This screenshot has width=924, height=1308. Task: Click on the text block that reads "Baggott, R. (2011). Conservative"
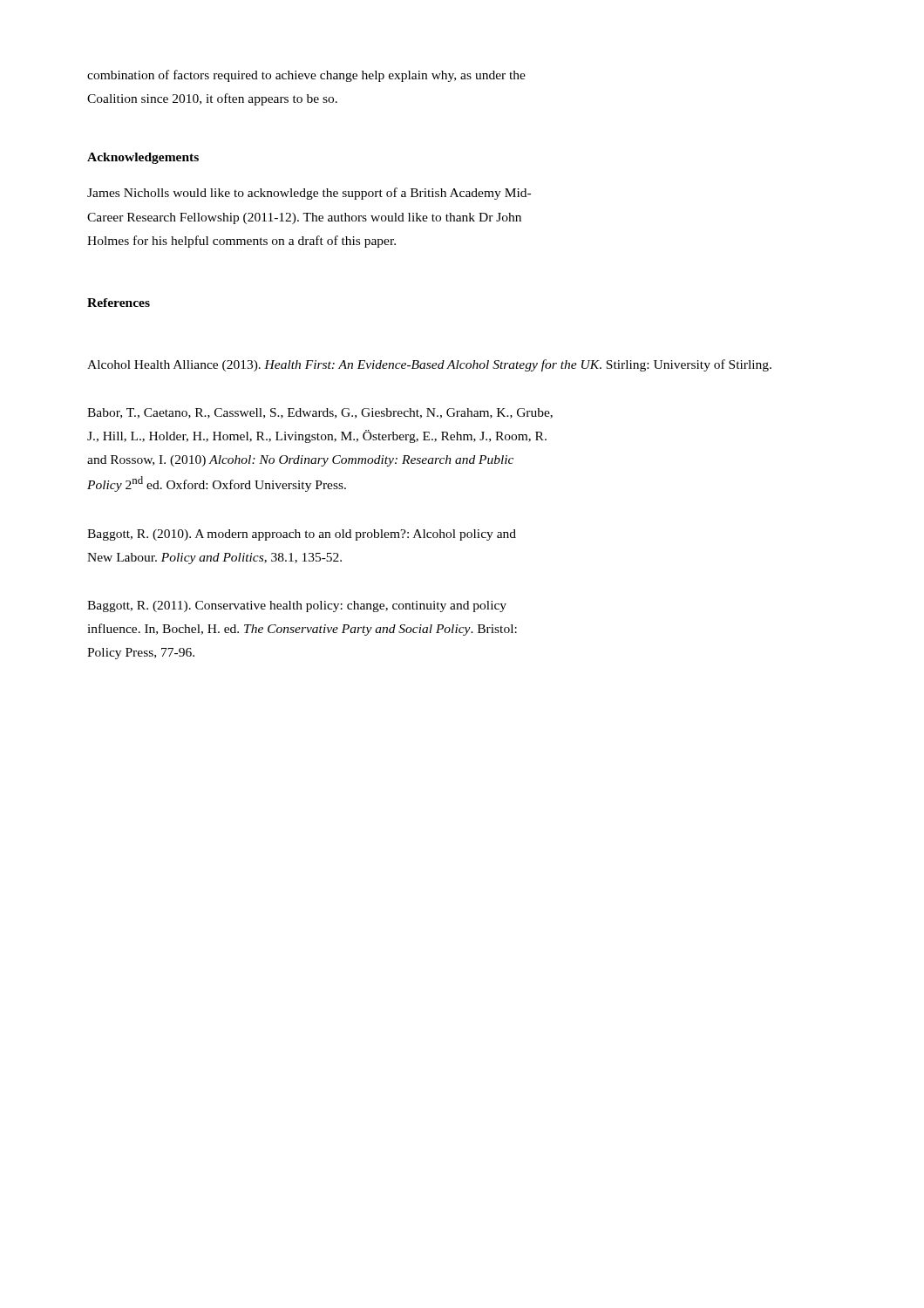302,628
